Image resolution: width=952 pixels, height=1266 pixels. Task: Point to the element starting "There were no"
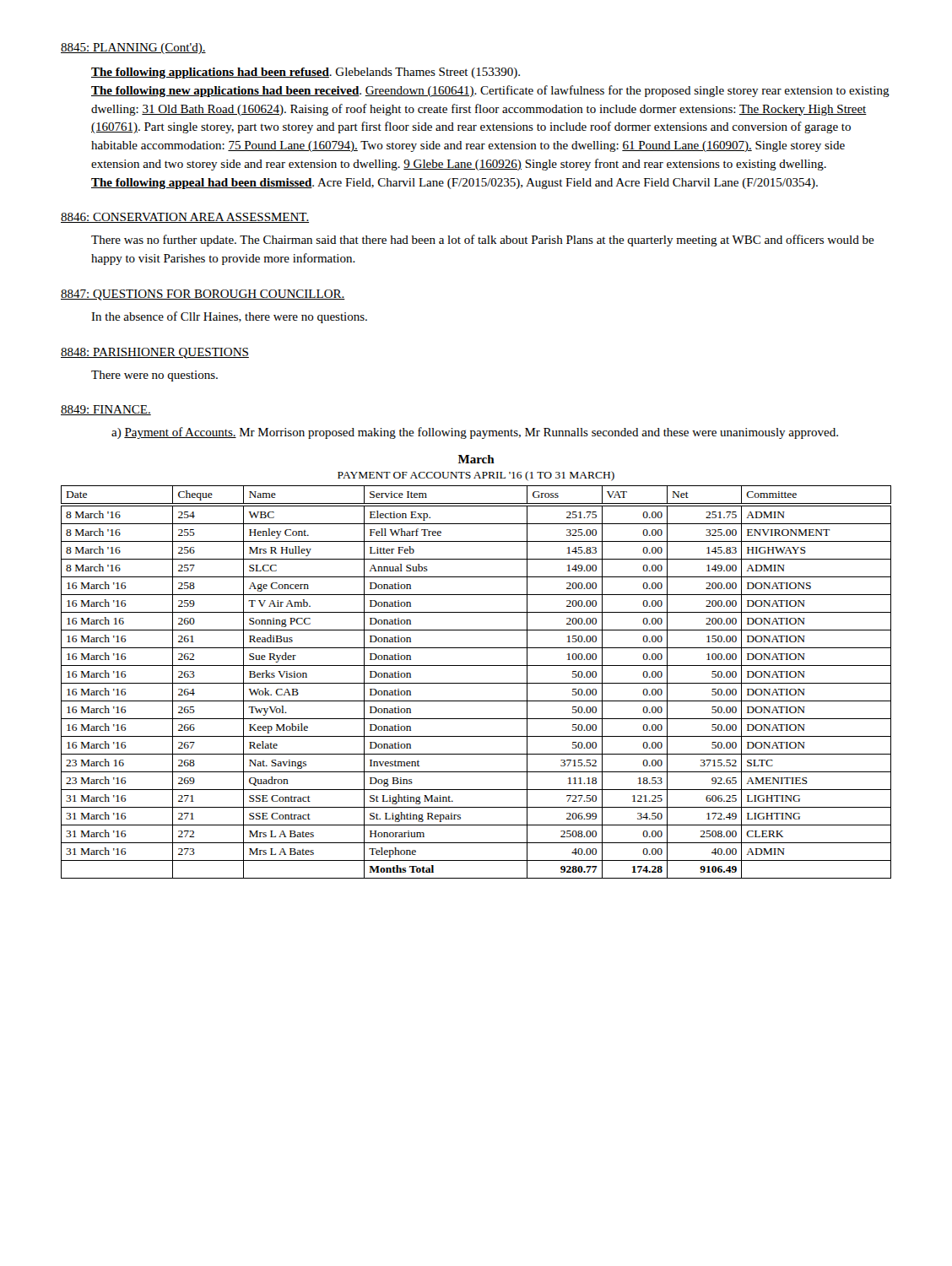tap(155, 374)
